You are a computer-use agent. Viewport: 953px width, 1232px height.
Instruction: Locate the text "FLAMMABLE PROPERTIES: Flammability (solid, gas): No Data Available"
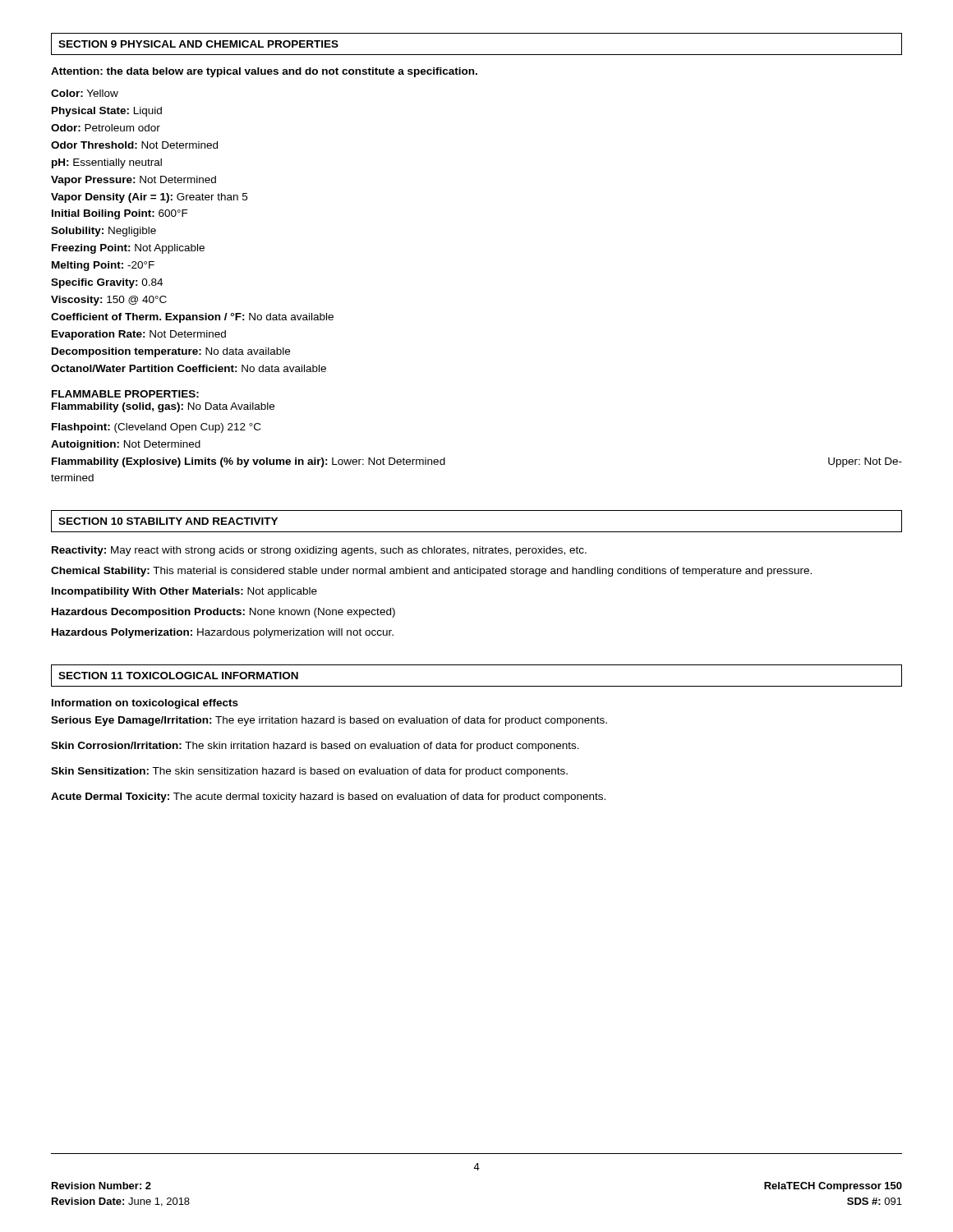pos(125,394)
